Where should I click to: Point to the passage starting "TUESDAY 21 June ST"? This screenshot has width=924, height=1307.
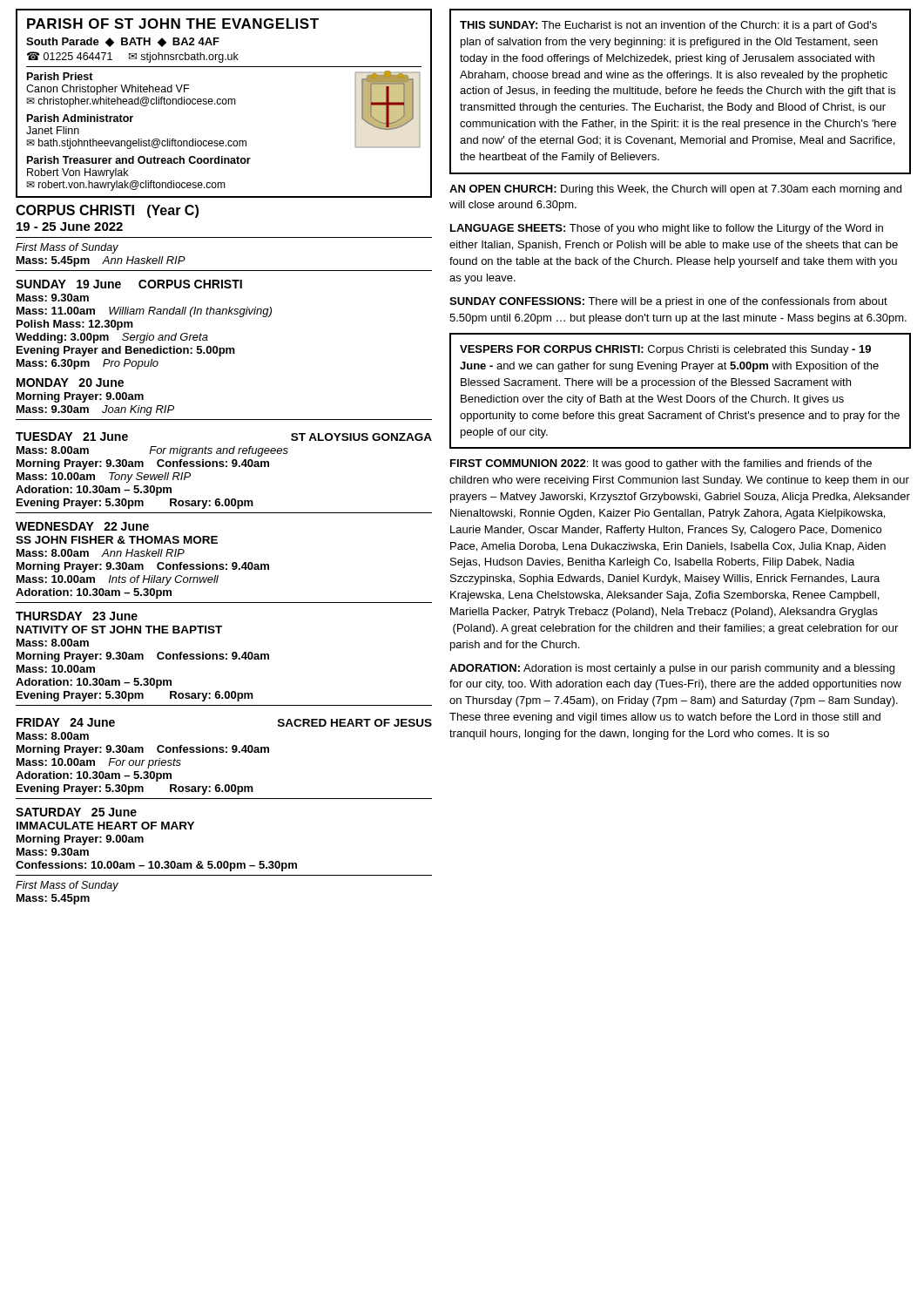pos(224,466)
